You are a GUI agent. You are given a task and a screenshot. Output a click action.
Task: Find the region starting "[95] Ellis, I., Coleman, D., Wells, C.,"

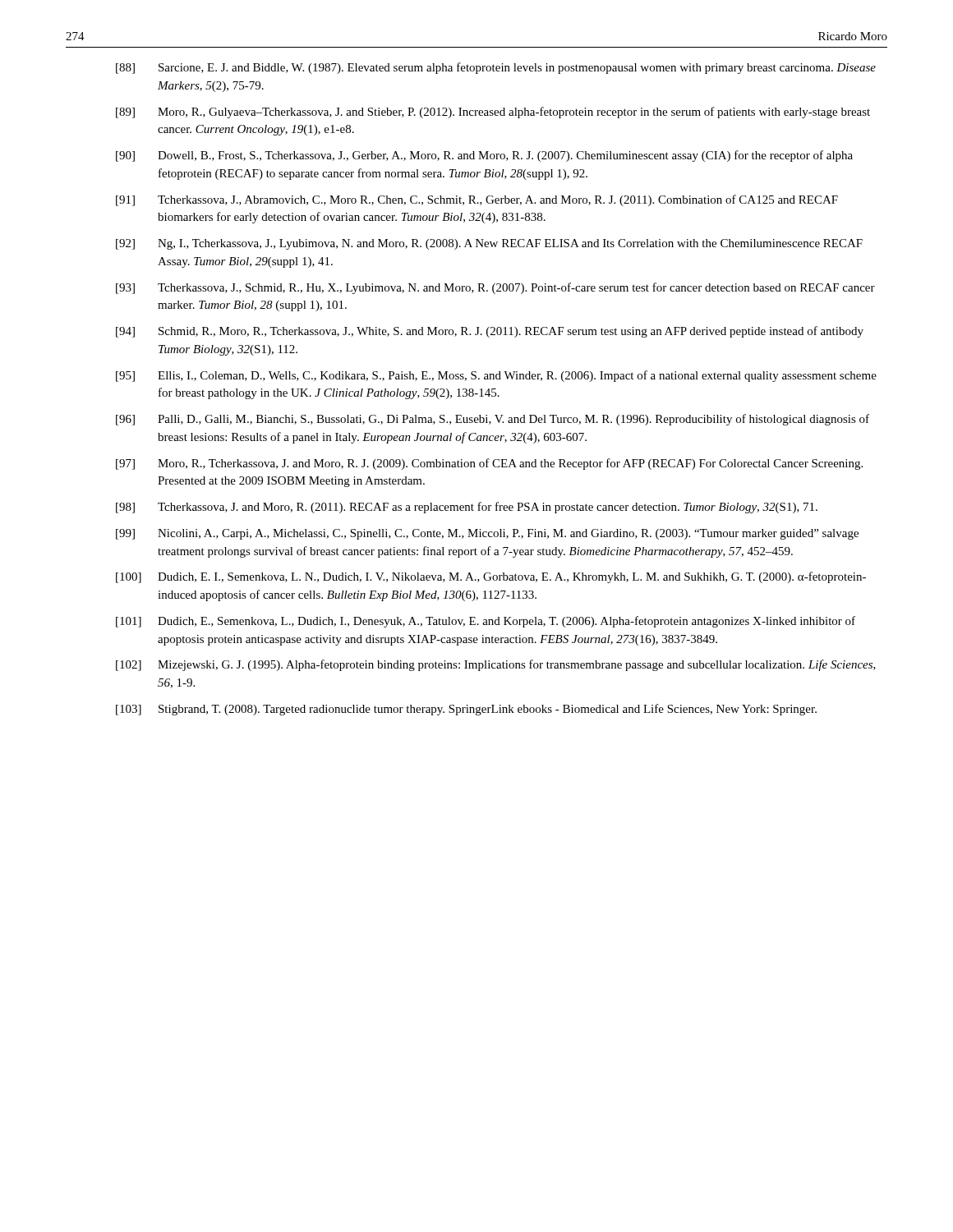[501, 385]
